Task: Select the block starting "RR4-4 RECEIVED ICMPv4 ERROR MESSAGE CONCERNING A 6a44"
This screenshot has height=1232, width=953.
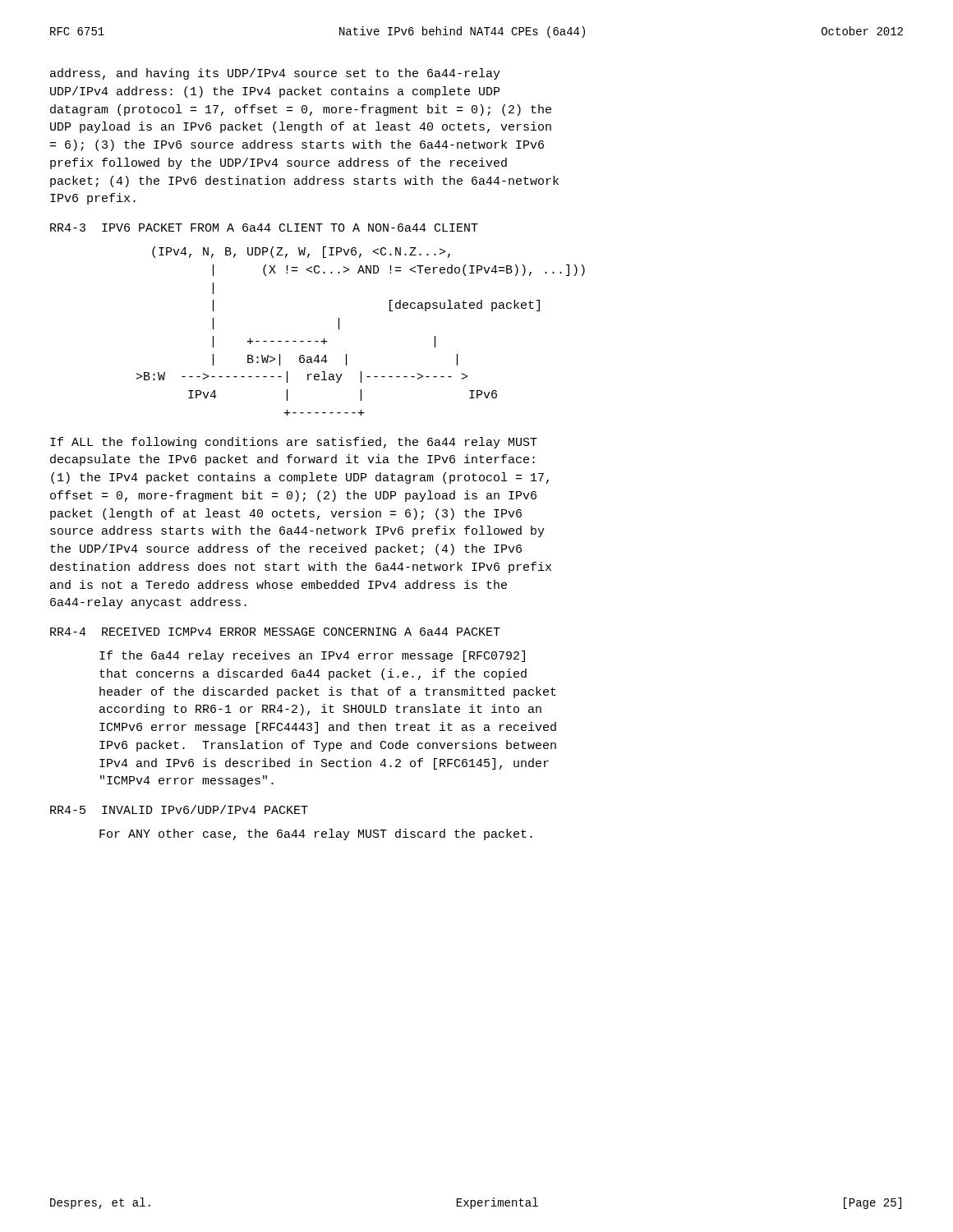Action: click(275, 633)
